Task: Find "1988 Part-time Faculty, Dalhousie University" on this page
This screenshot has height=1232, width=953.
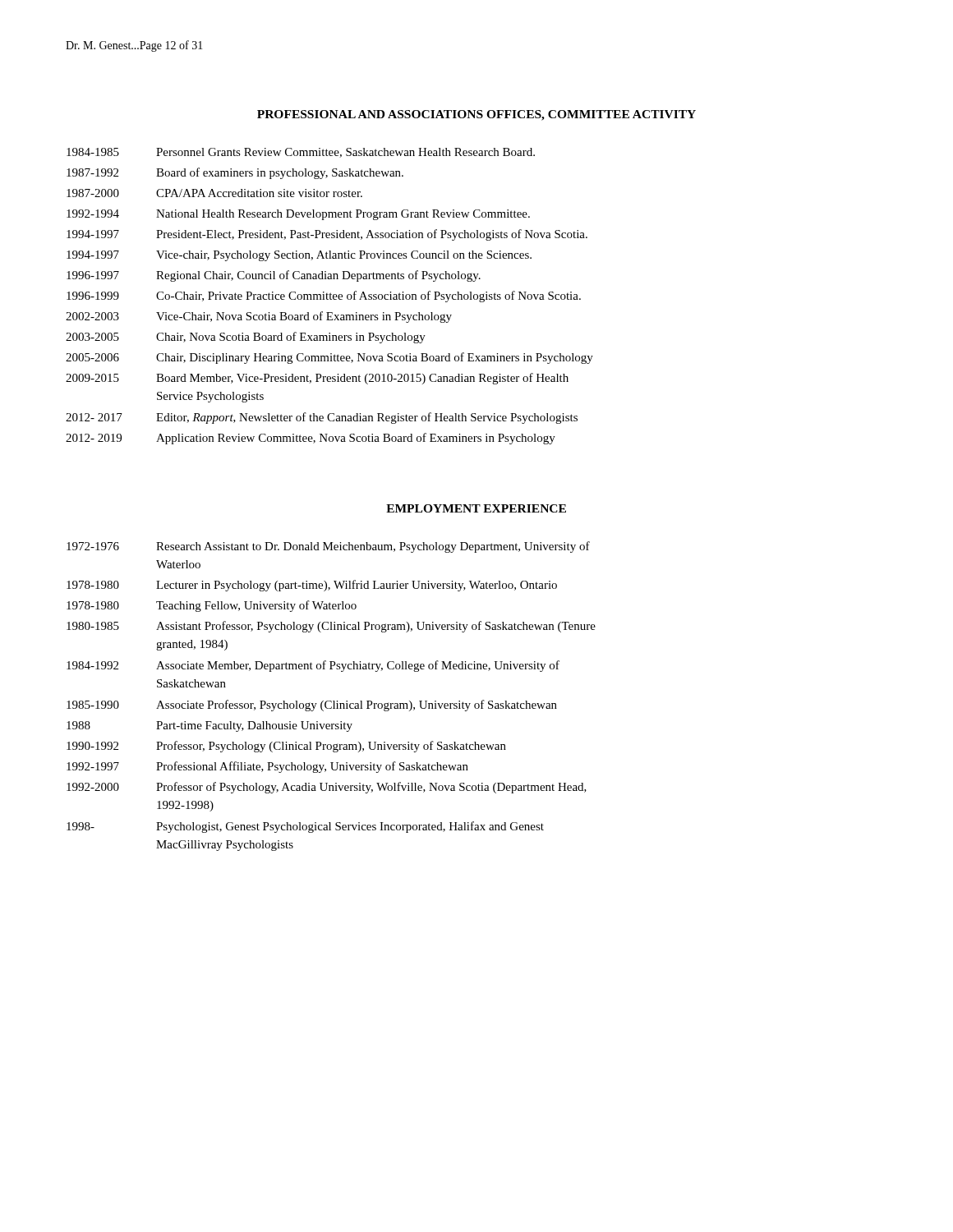Action: [x=209, y=726]
